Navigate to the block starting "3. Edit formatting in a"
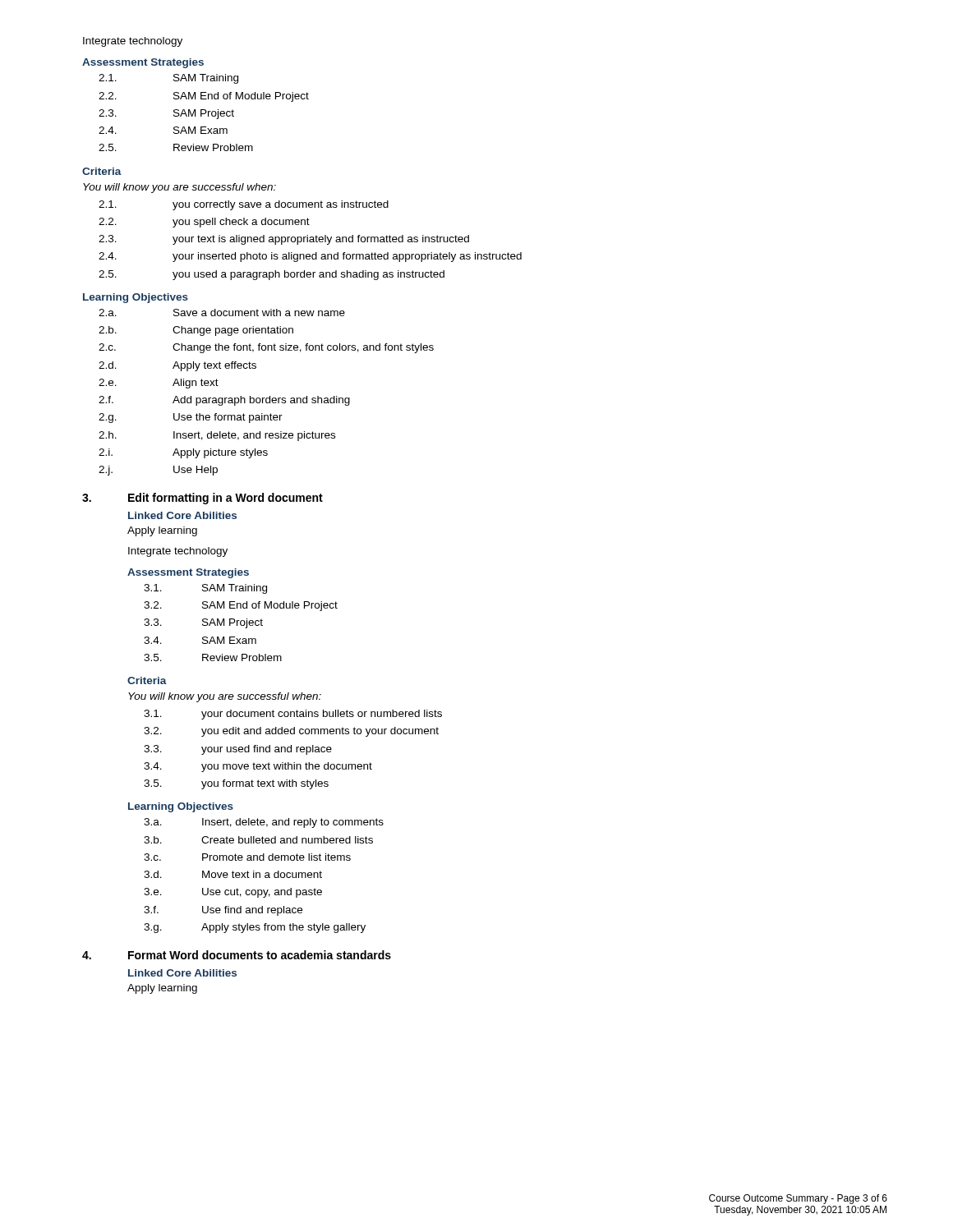The height and width of the screenshot is (1232, 953). coord(202,498)
